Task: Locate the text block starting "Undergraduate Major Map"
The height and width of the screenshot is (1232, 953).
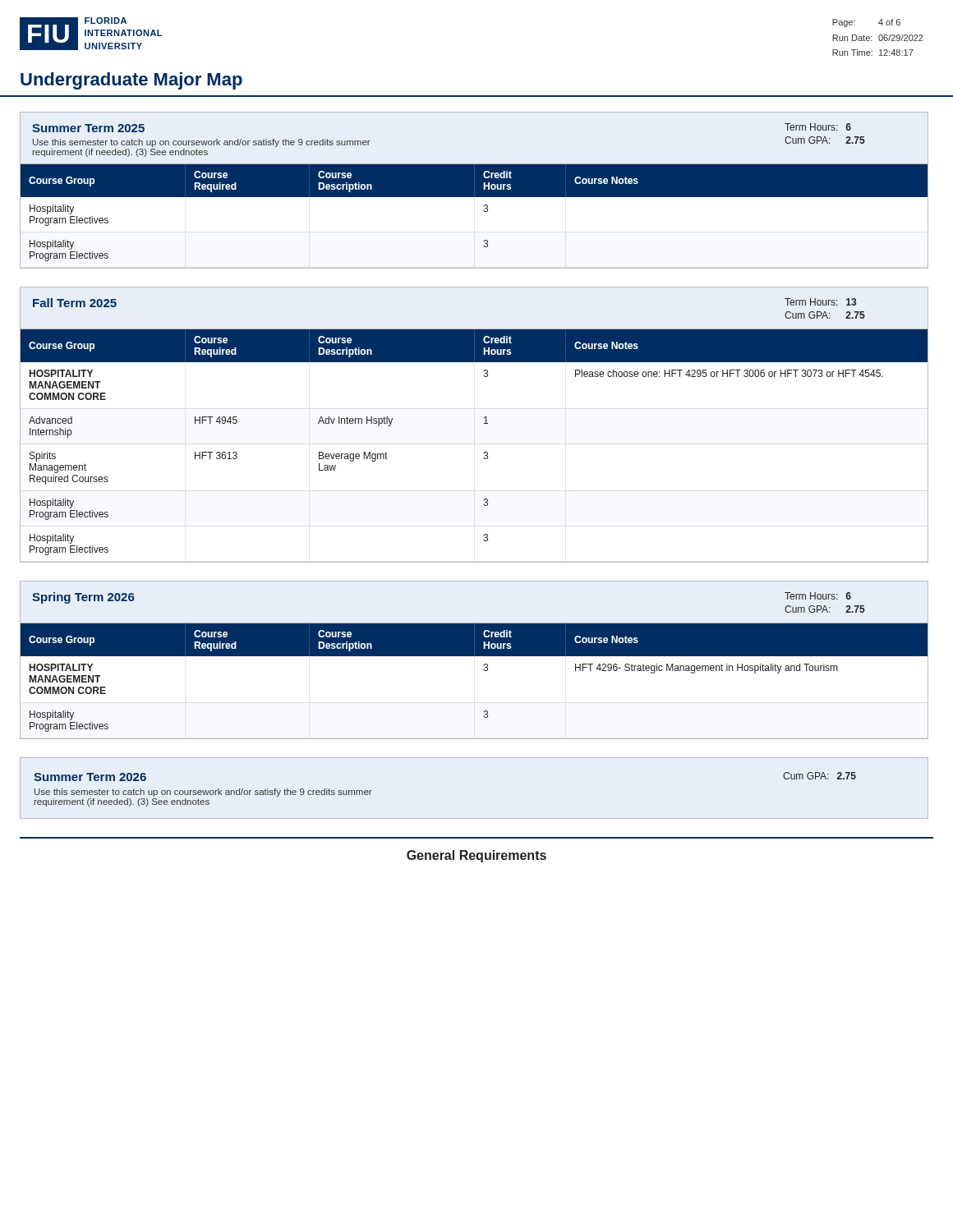Action: pyautogui.click(x=131, y=81)
